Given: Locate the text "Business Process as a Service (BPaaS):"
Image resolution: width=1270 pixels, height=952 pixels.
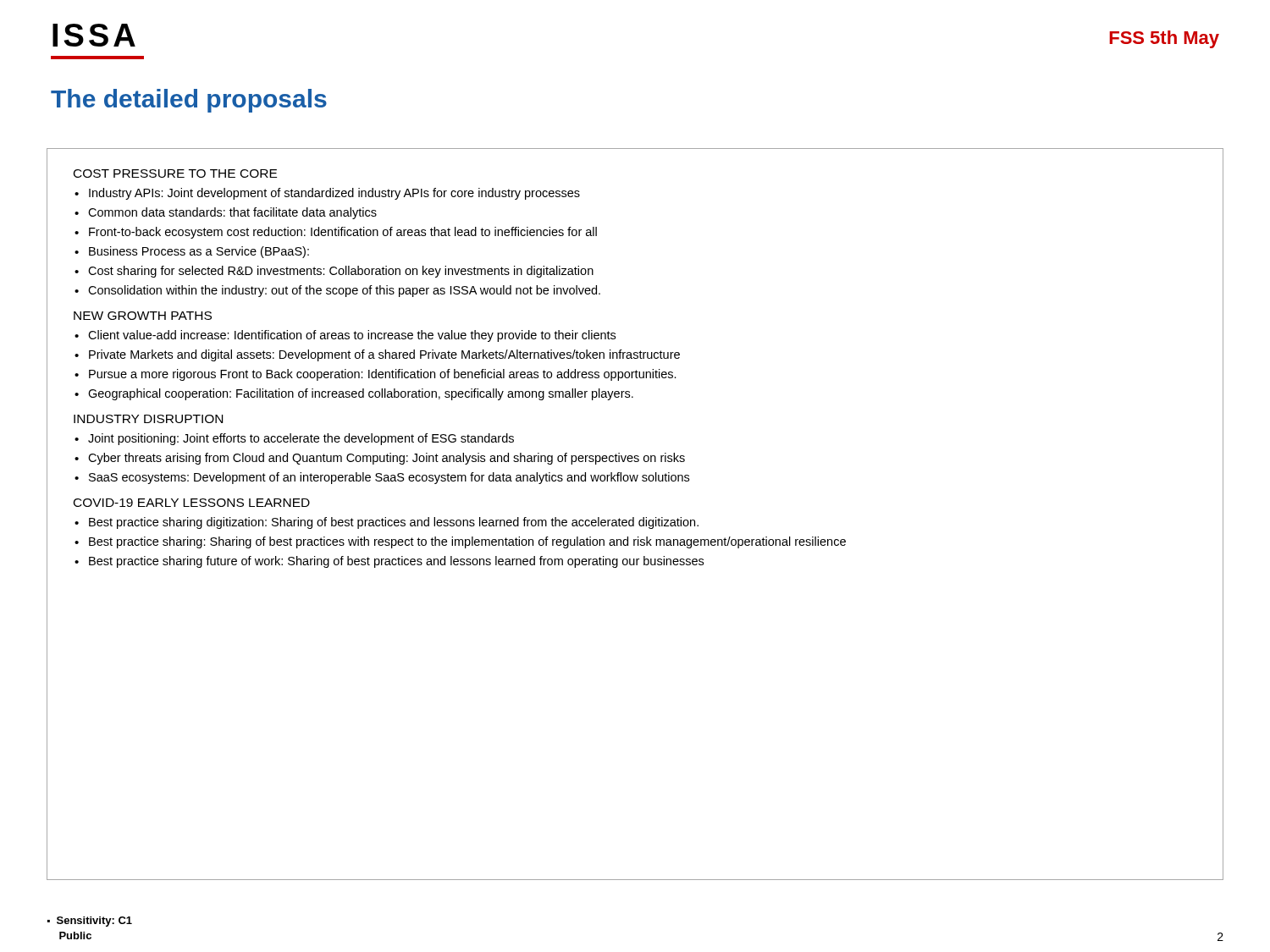Looking at the screenshot, I should (x=199, y=251).
